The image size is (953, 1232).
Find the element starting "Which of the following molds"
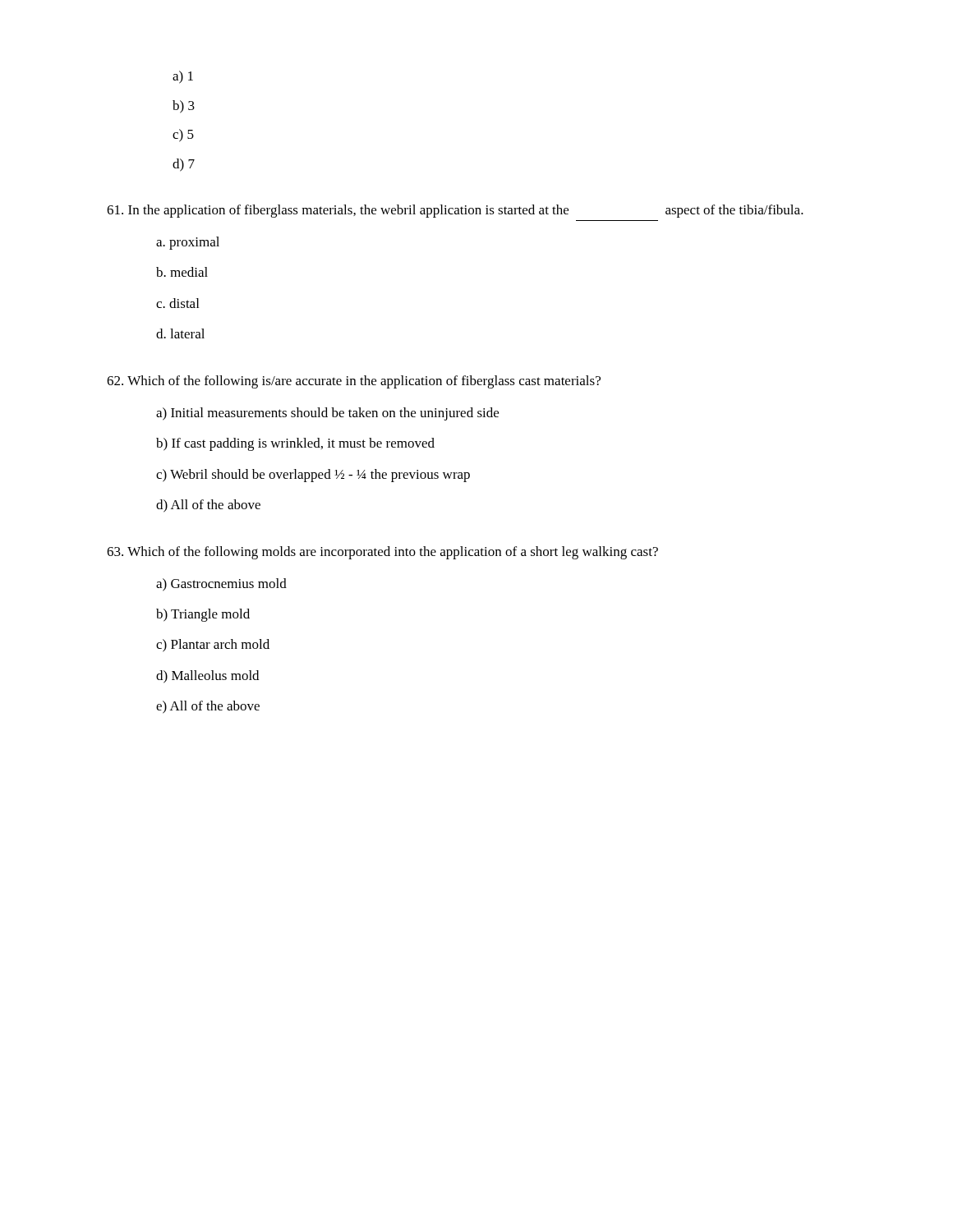click(x=383, y=551)
